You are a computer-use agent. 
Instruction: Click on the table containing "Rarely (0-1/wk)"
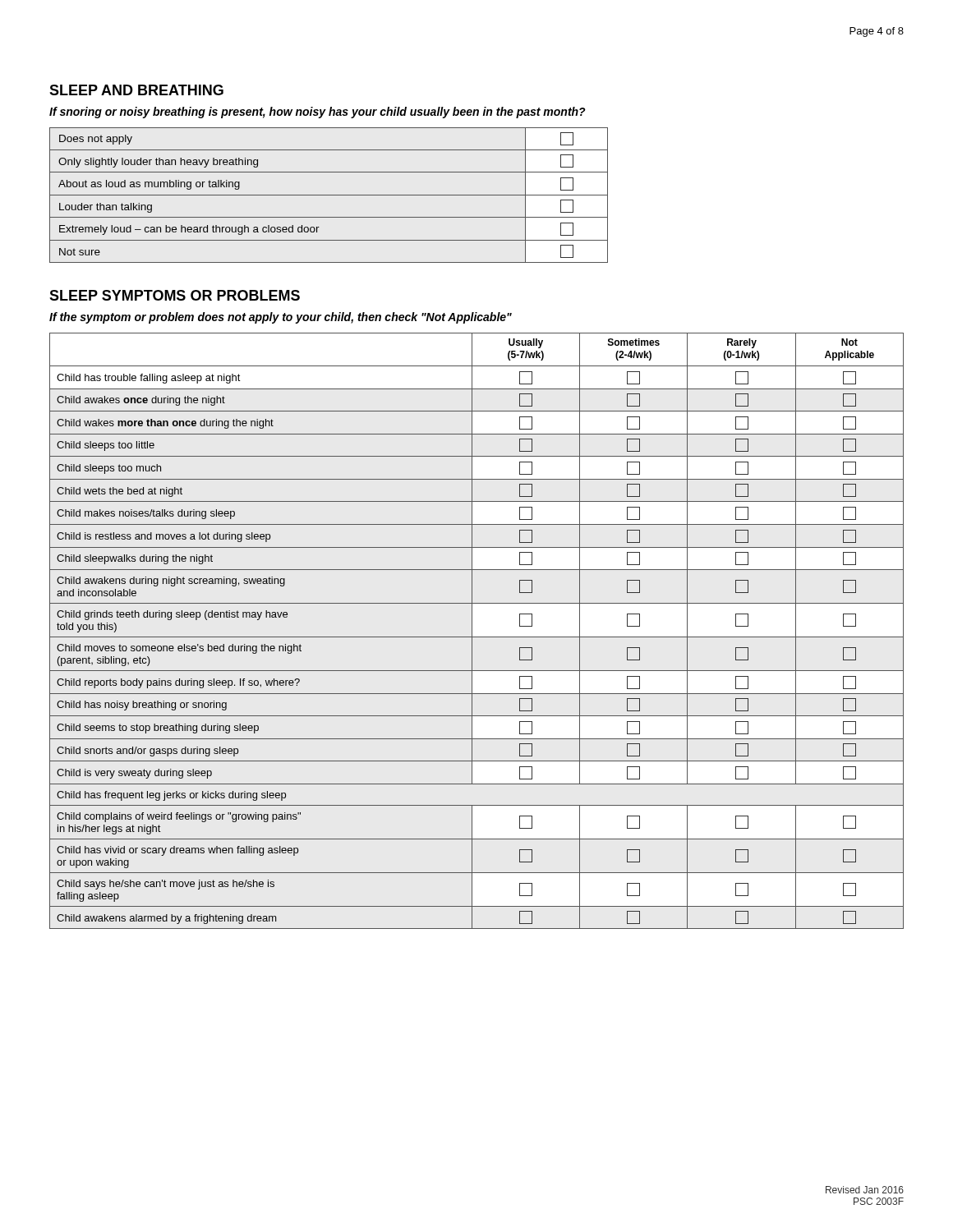[x=476, y=631]
